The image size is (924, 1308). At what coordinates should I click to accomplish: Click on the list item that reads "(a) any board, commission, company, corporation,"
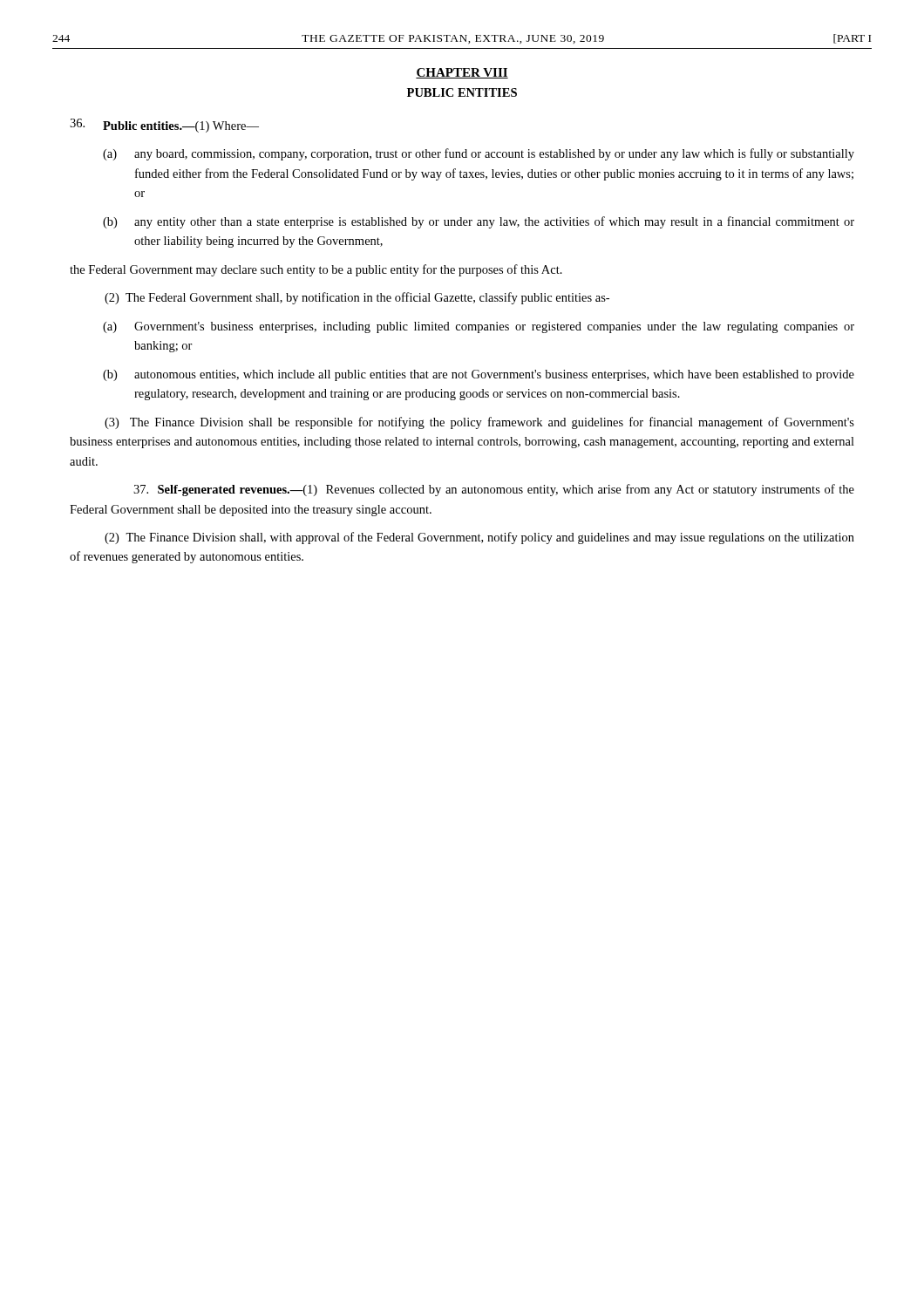tap(479, 174)
